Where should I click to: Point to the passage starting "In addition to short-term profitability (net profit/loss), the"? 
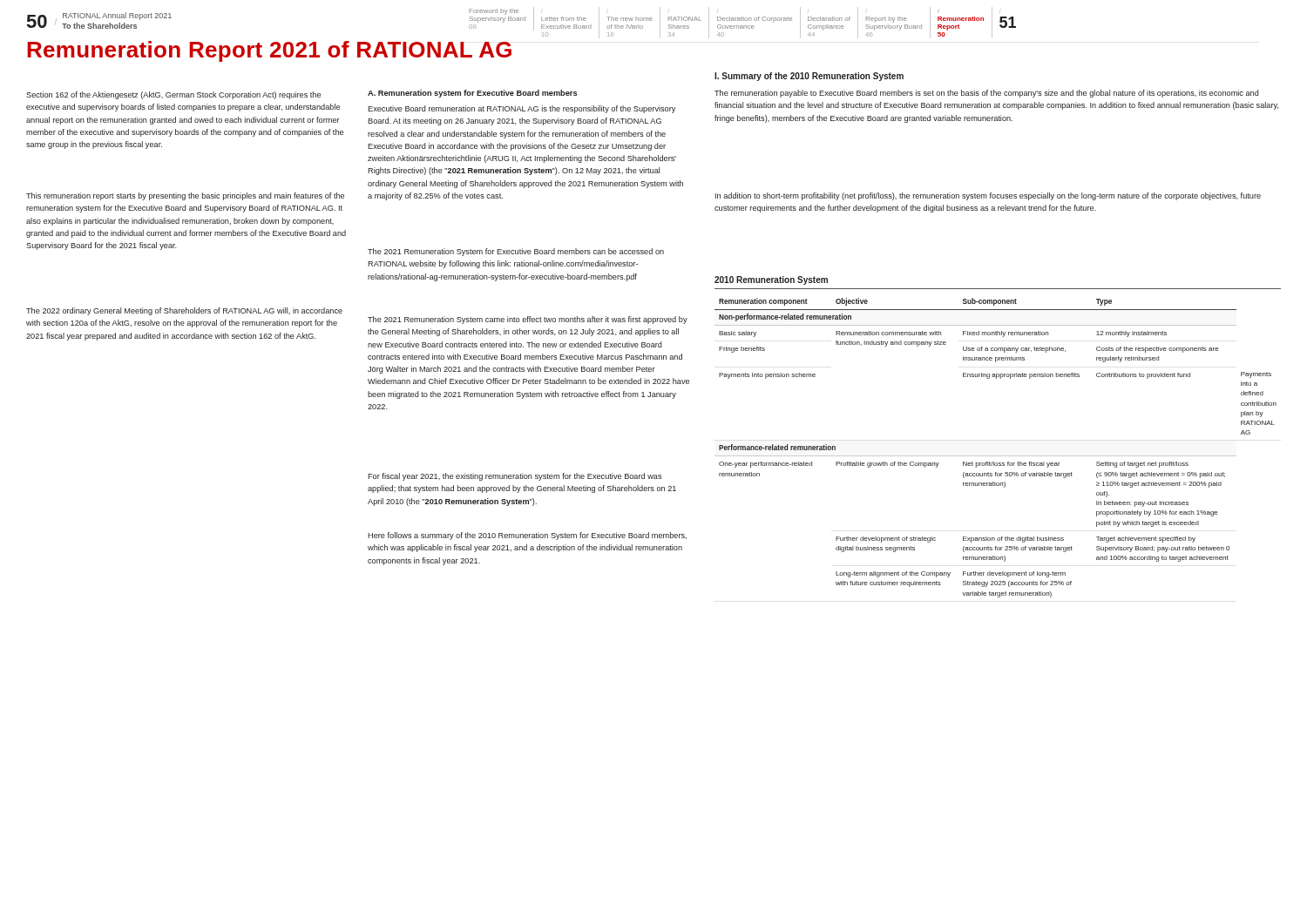tap(988, 202)
